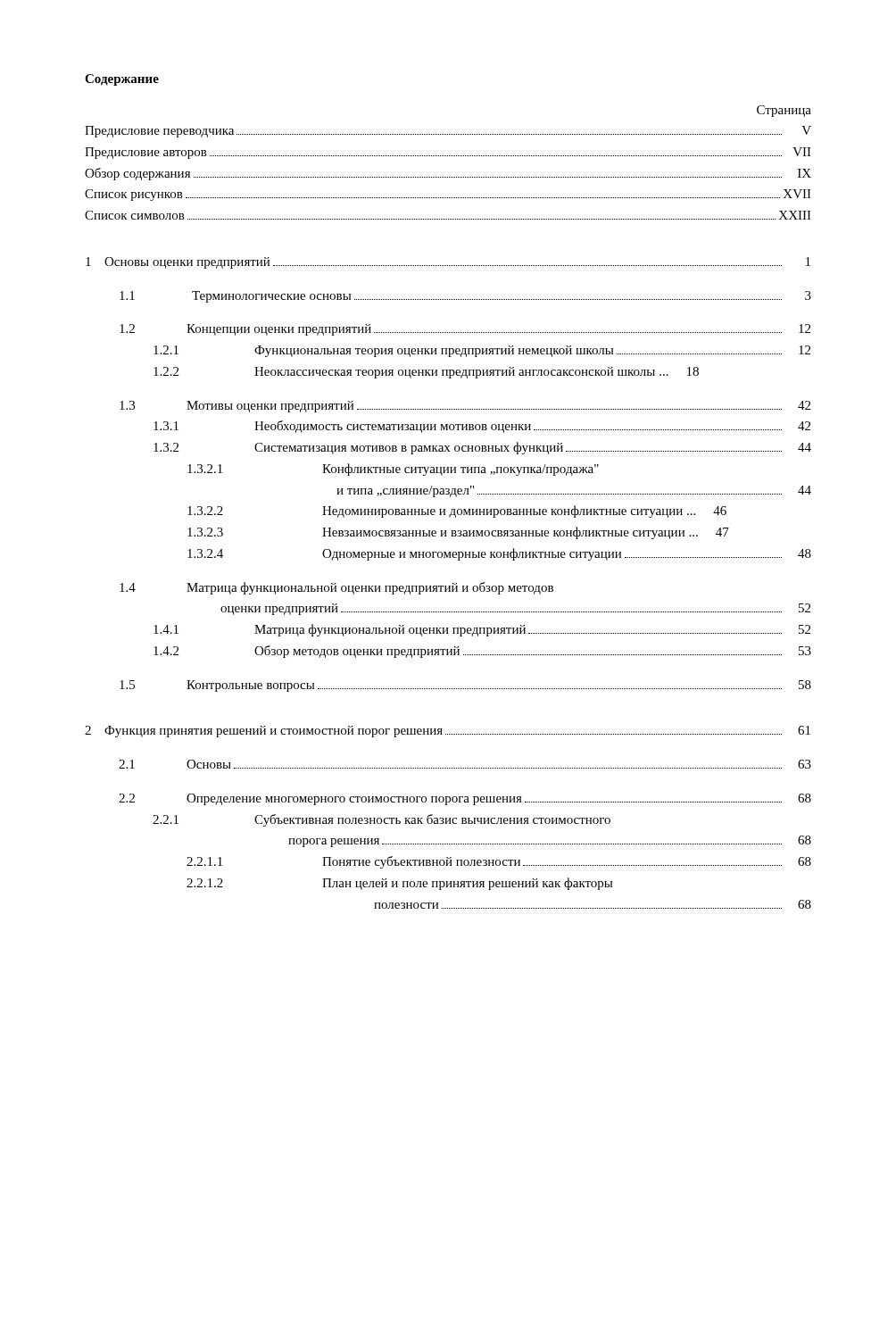Click on the text starting "2.1 Функциональная теория"

click(x=448, y=351)
